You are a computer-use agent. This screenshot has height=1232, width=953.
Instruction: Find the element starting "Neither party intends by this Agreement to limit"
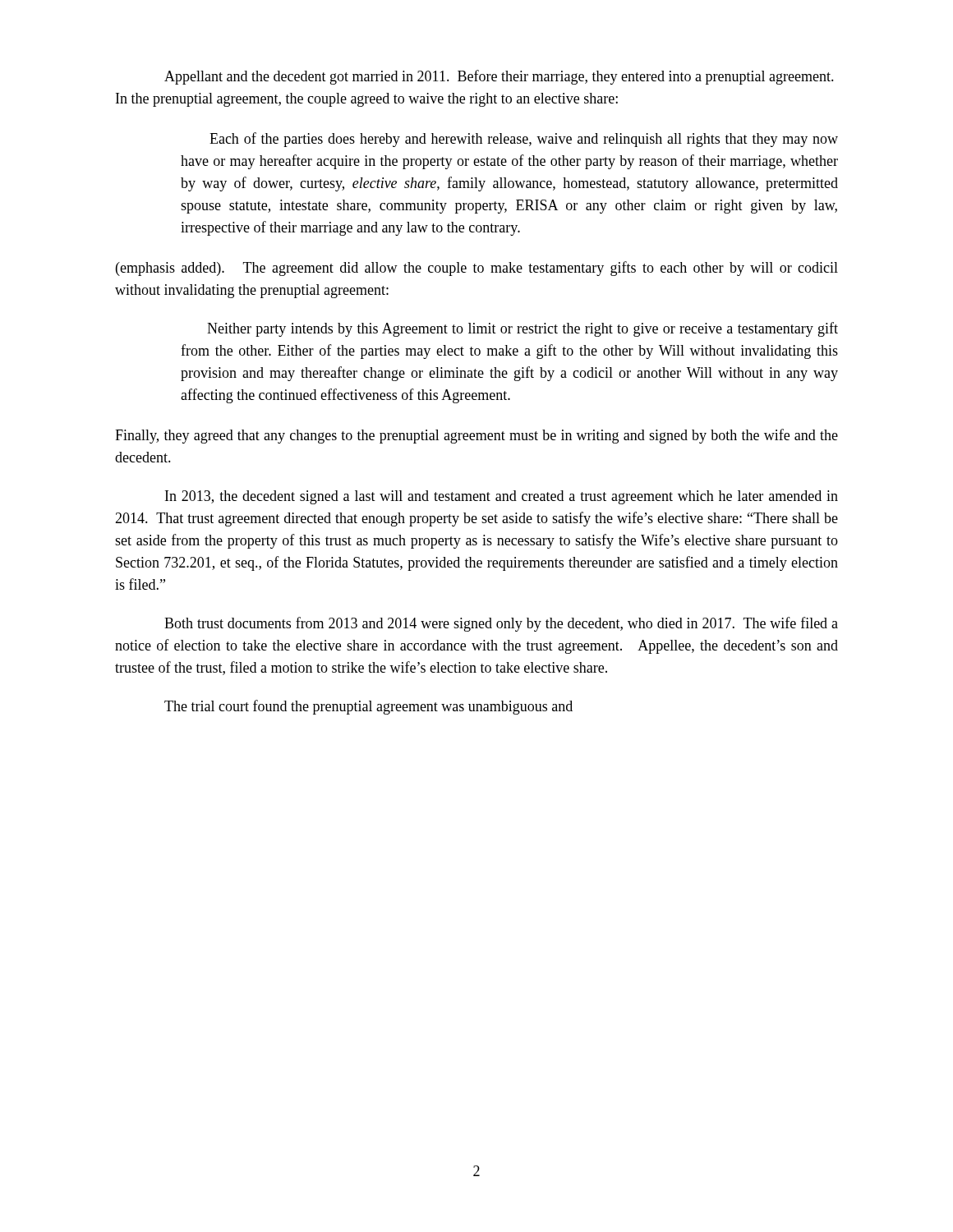pyautogui.click(x=509, y=362)
